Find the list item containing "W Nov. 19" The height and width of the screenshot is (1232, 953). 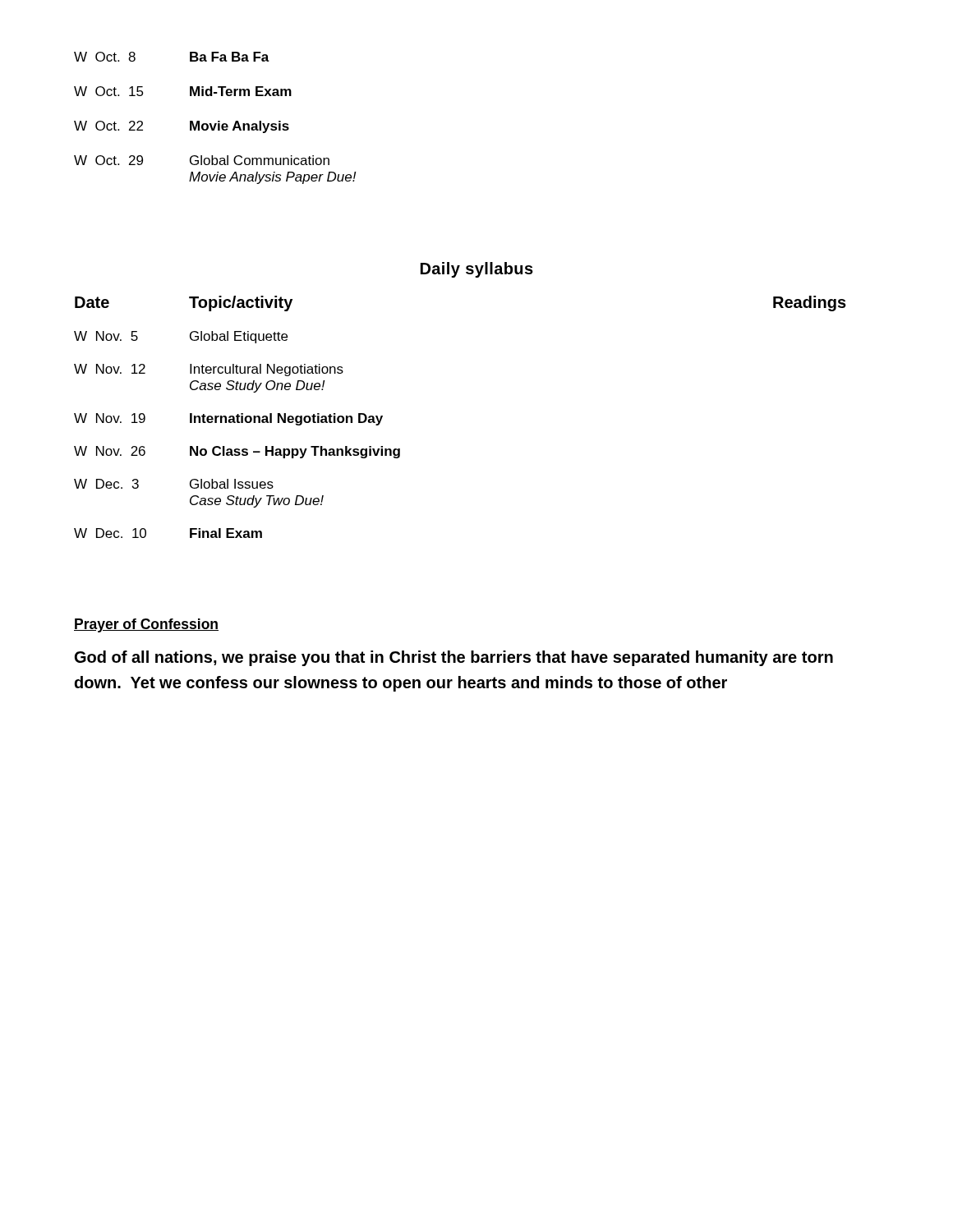coord(228,419)
